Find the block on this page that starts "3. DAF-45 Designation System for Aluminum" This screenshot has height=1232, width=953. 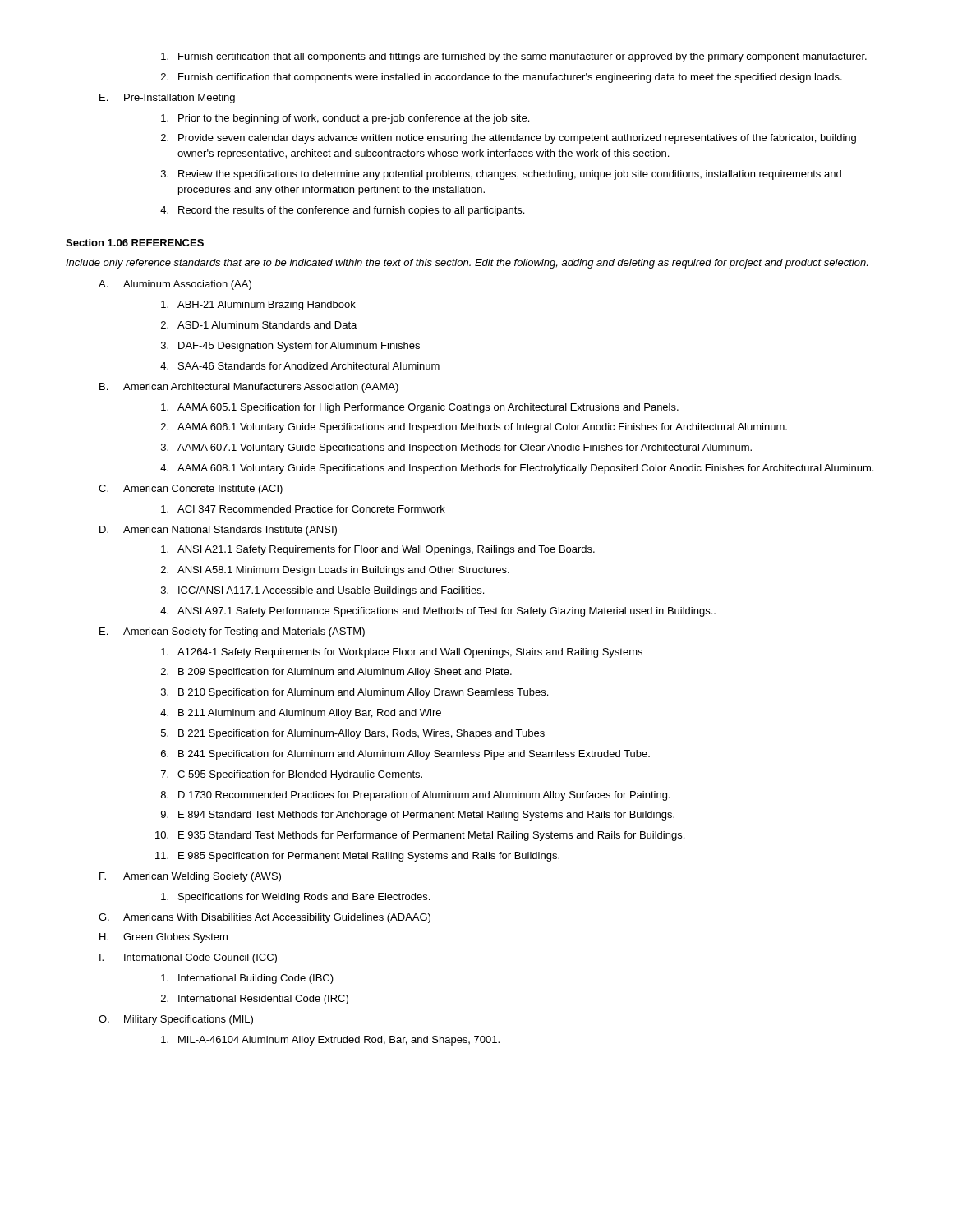[284, 346]
